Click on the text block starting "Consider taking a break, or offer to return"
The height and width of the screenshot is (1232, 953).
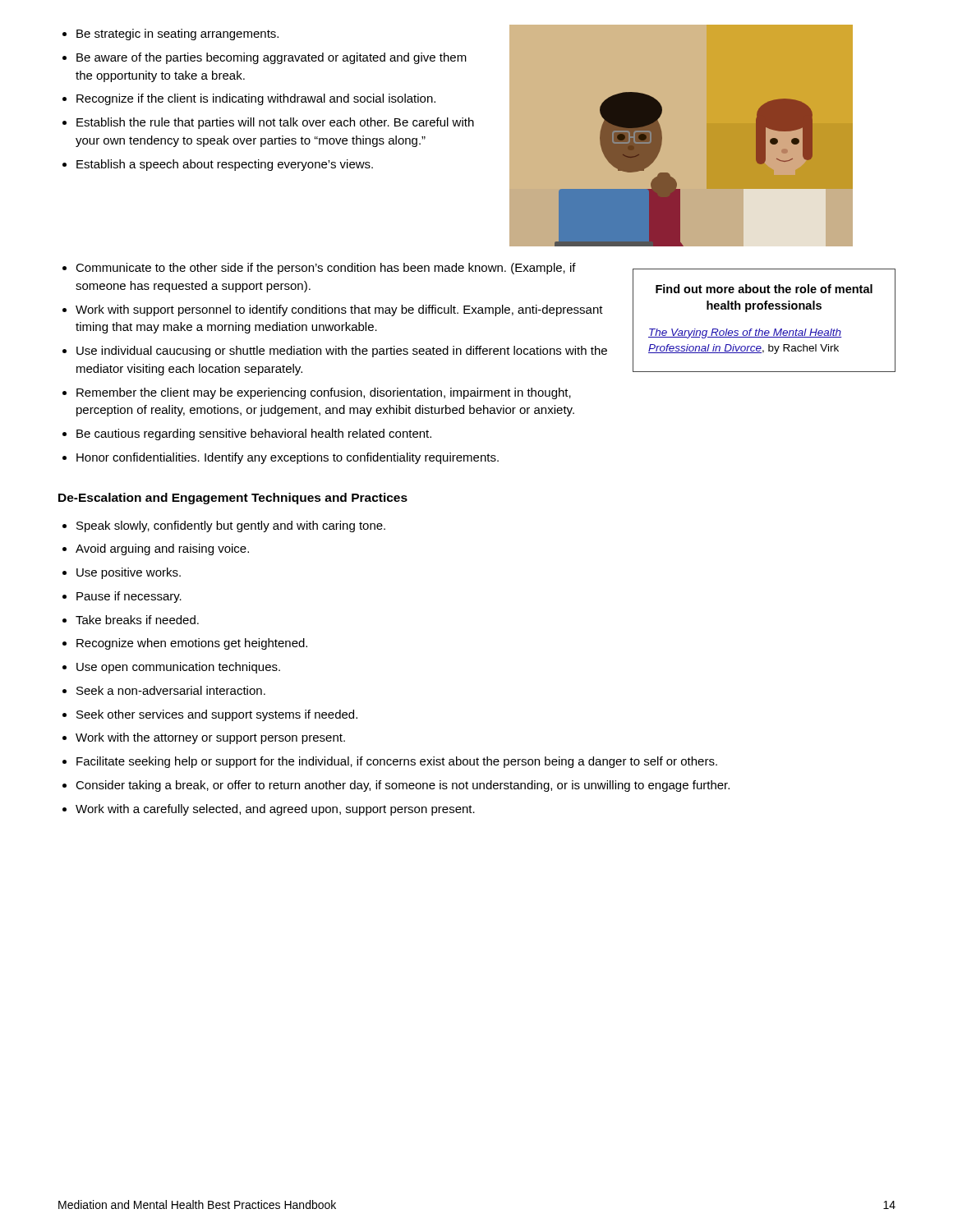point(486,785)
